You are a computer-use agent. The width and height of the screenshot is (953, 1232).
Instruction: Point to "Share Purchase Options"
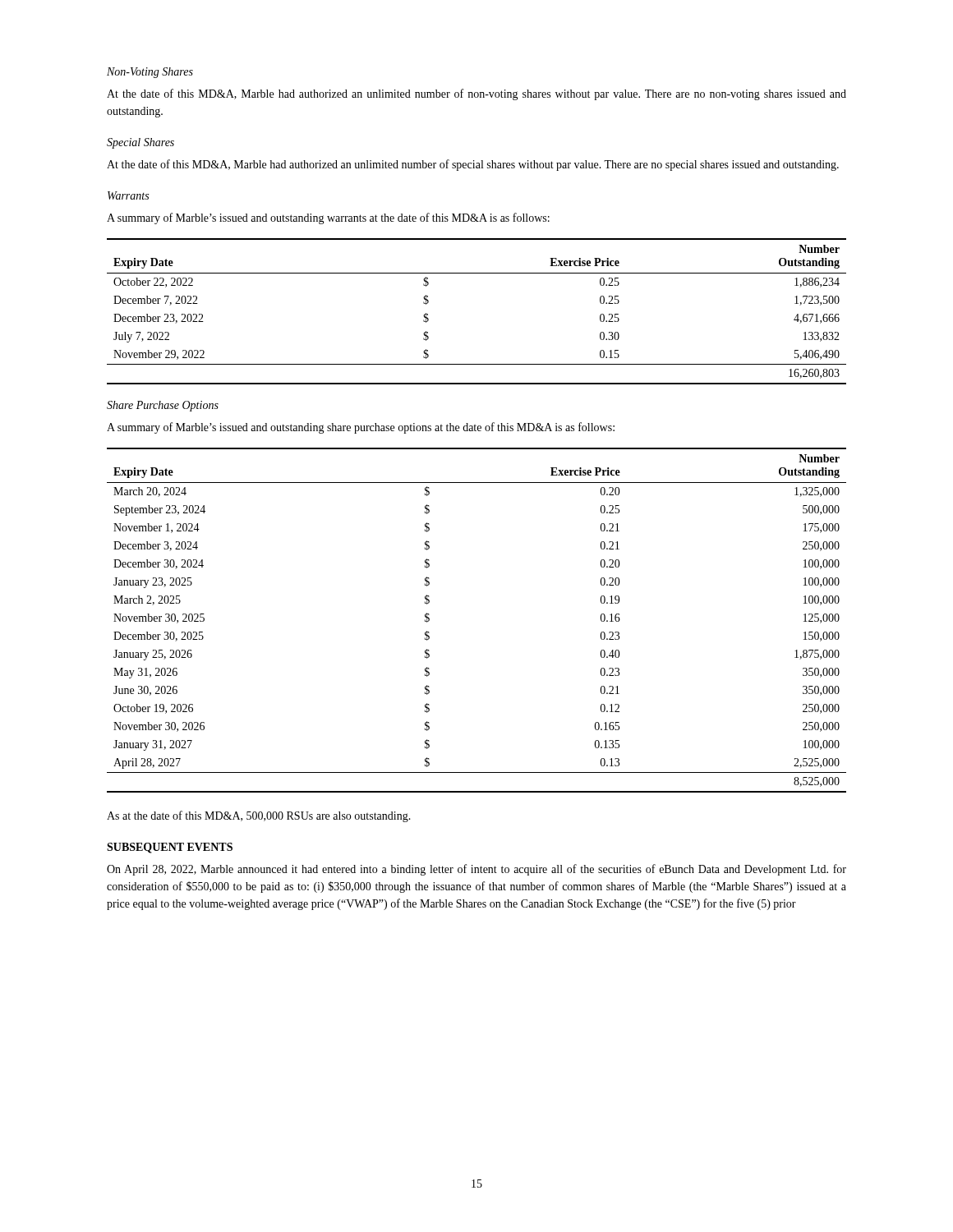pyautogui.click(x=163, y=405)
